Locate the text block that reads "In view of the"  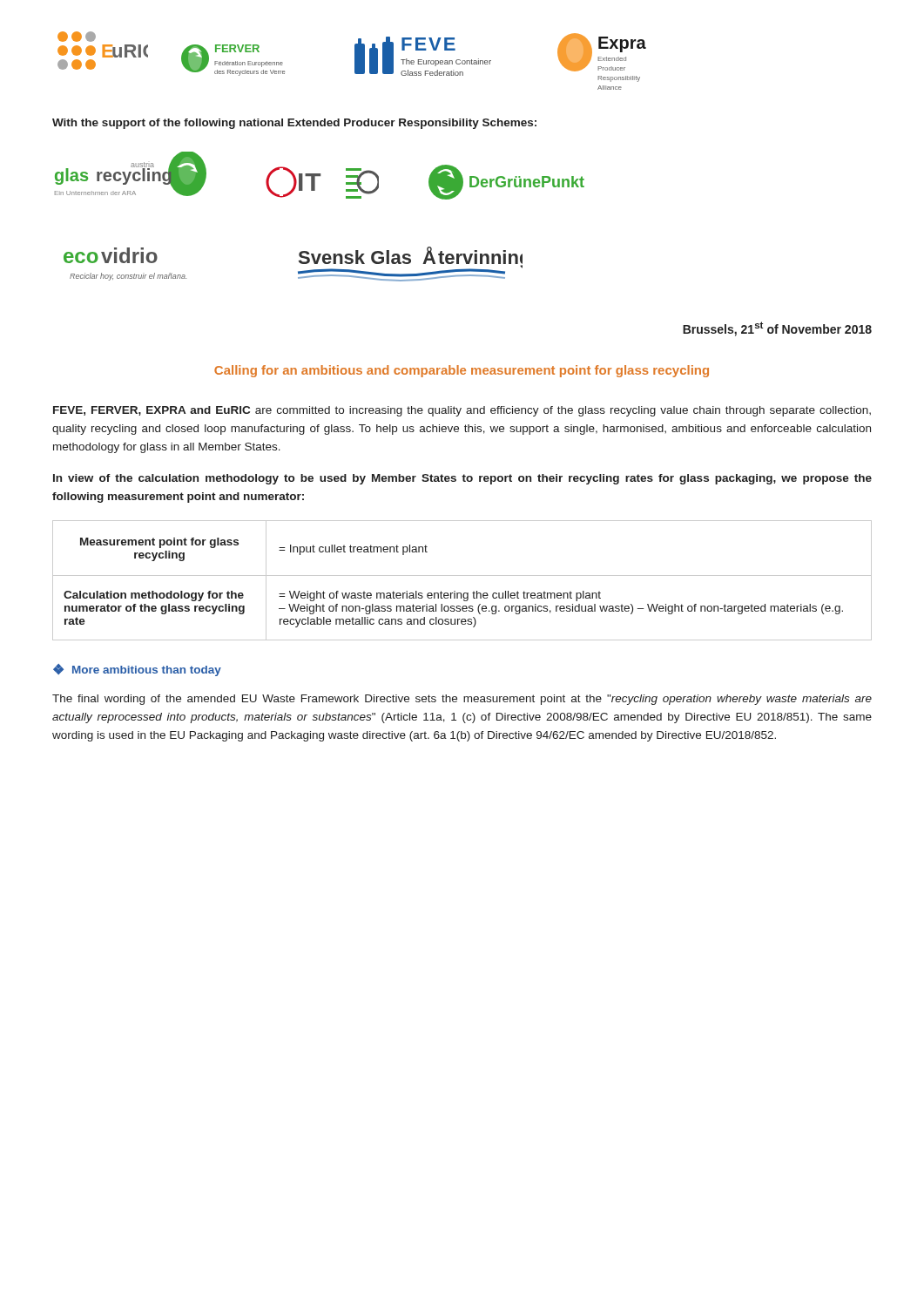[462, 487]
